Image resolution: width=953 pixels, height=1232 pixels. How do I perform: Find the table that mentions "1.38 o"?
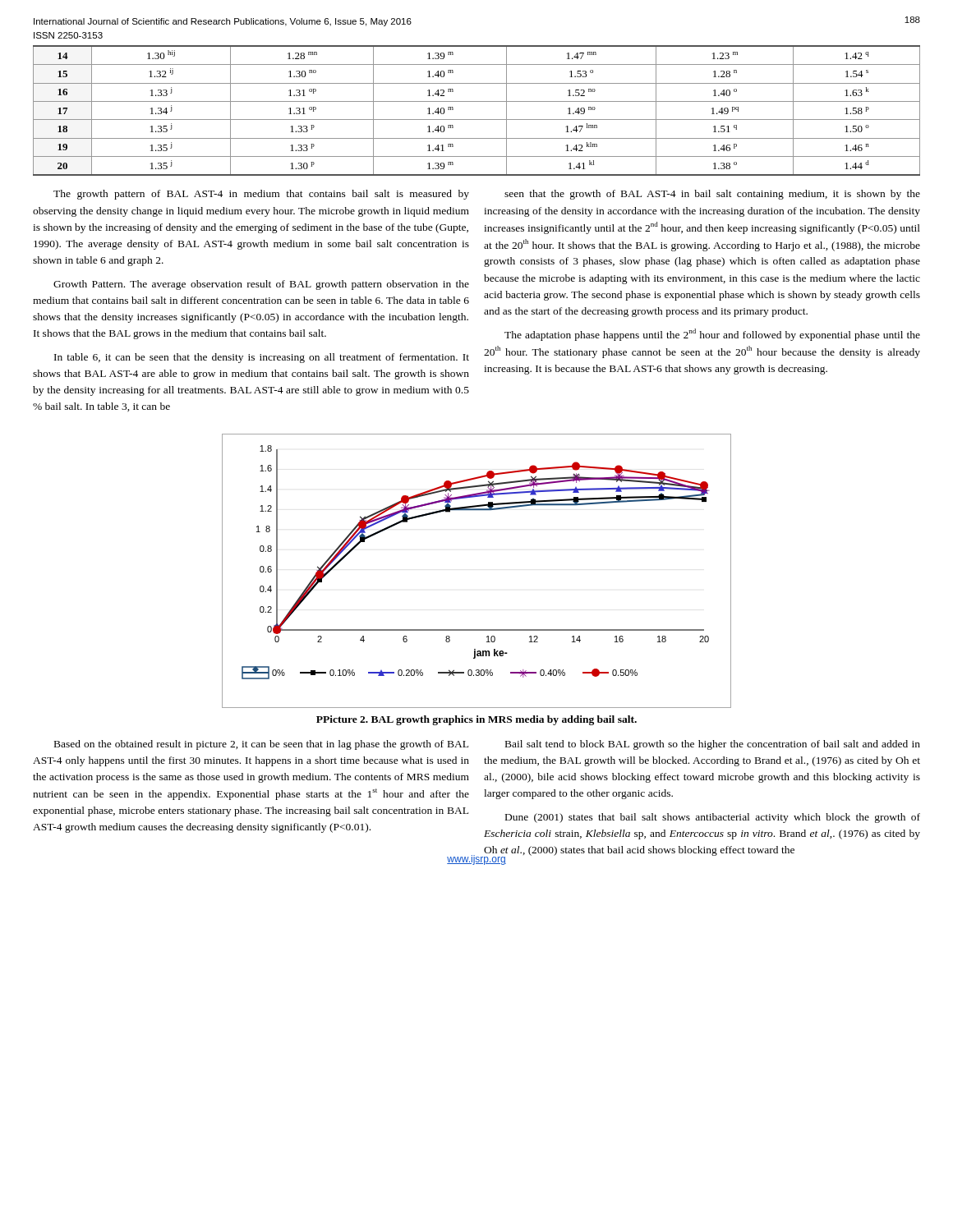[476, 111]
